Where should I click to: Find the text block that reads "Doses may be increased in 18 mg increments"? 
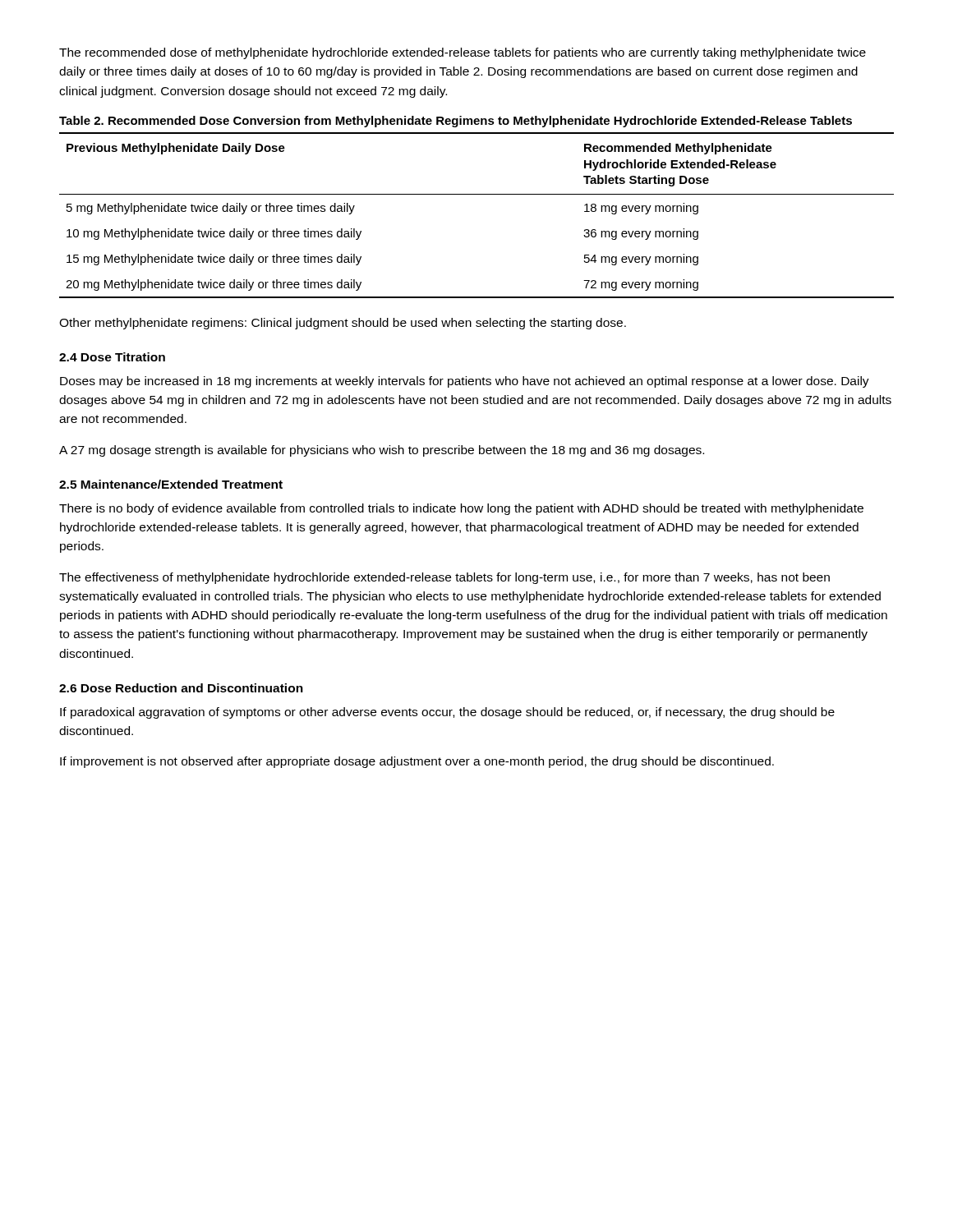(x=476, y=400)
